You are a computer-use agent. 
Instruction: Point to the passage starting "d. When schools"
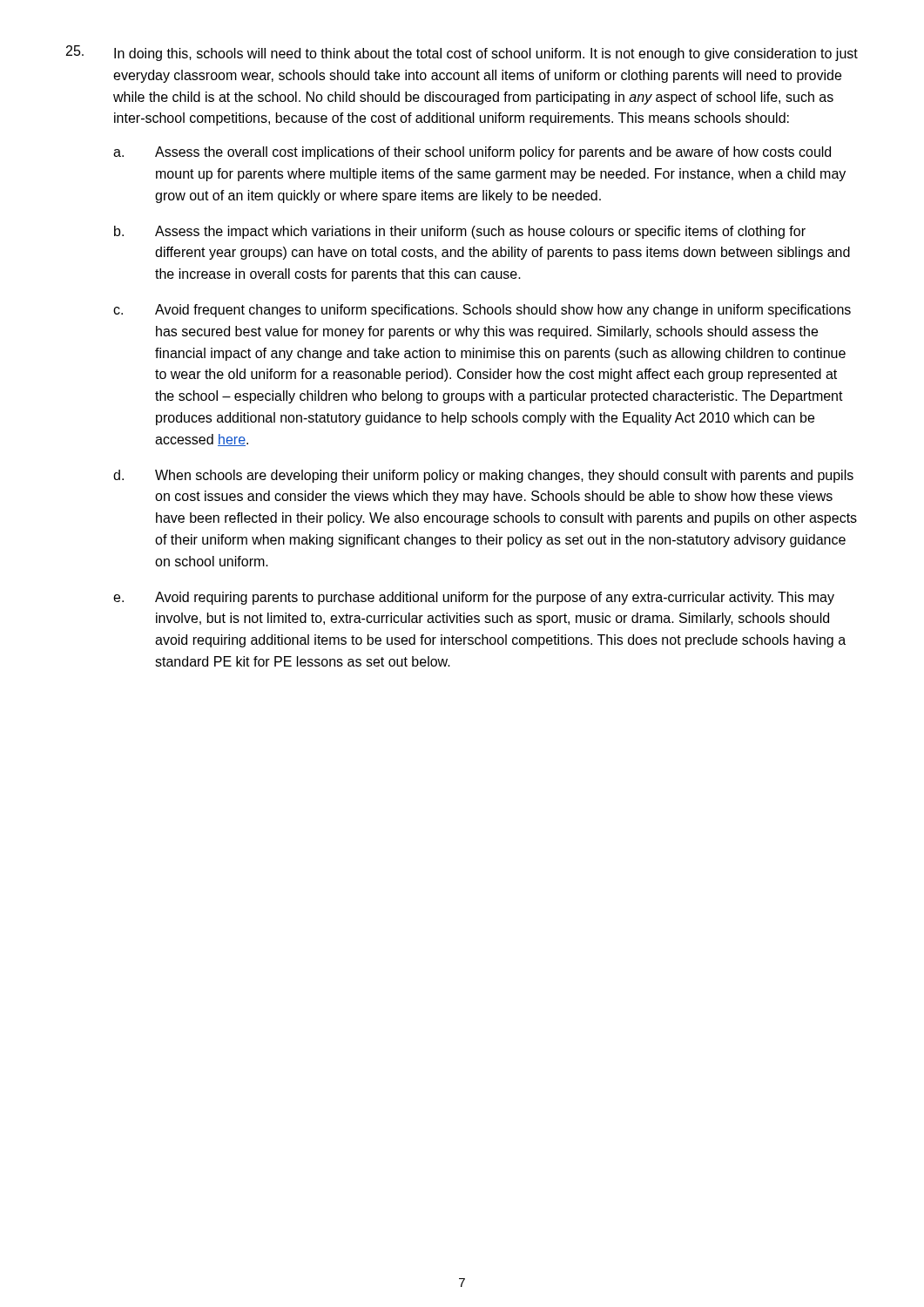pyautogui.click(x=486, y=519)
